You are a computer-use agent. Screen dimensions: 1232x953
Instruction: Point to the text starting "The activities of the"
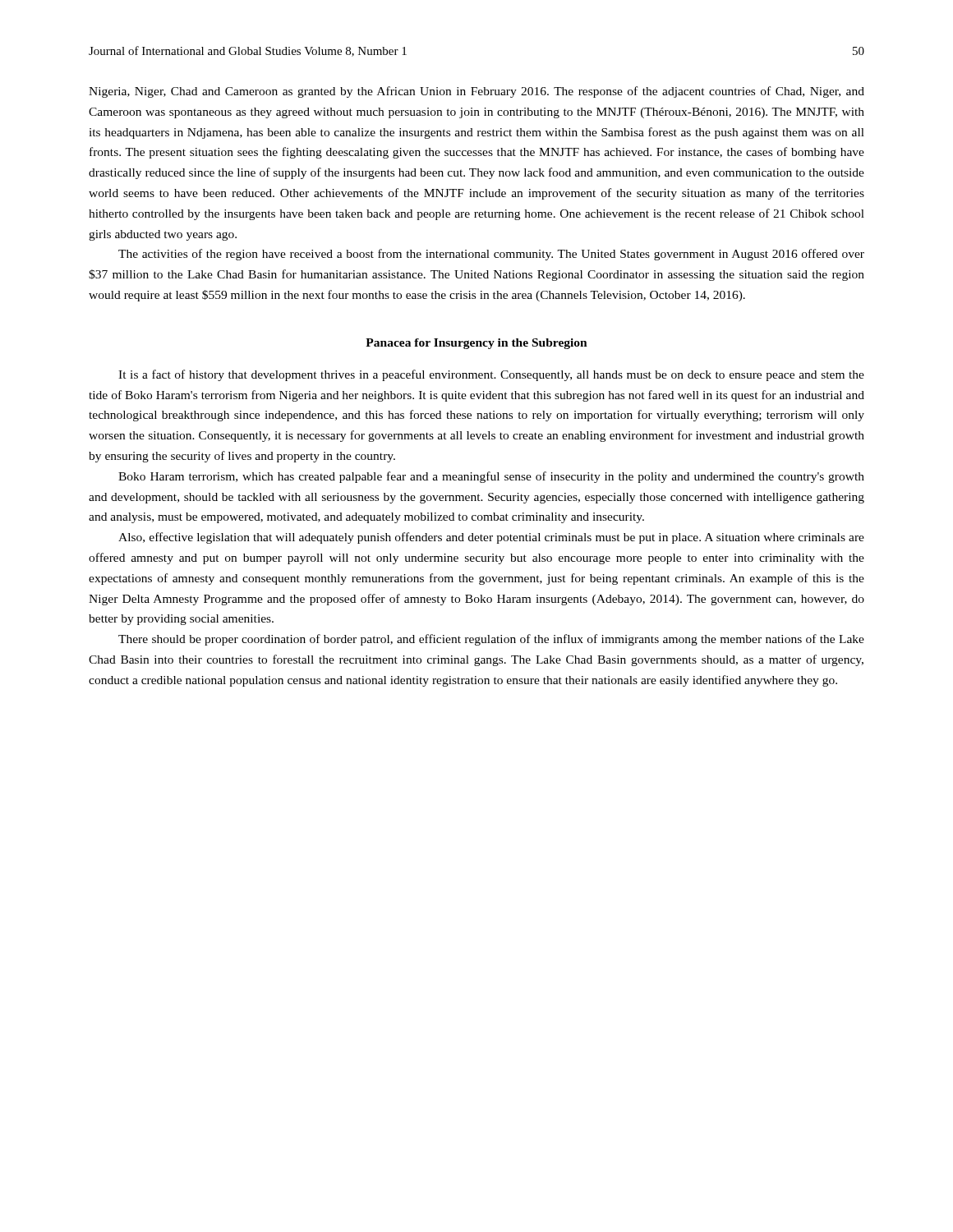(x=476, y=275)
